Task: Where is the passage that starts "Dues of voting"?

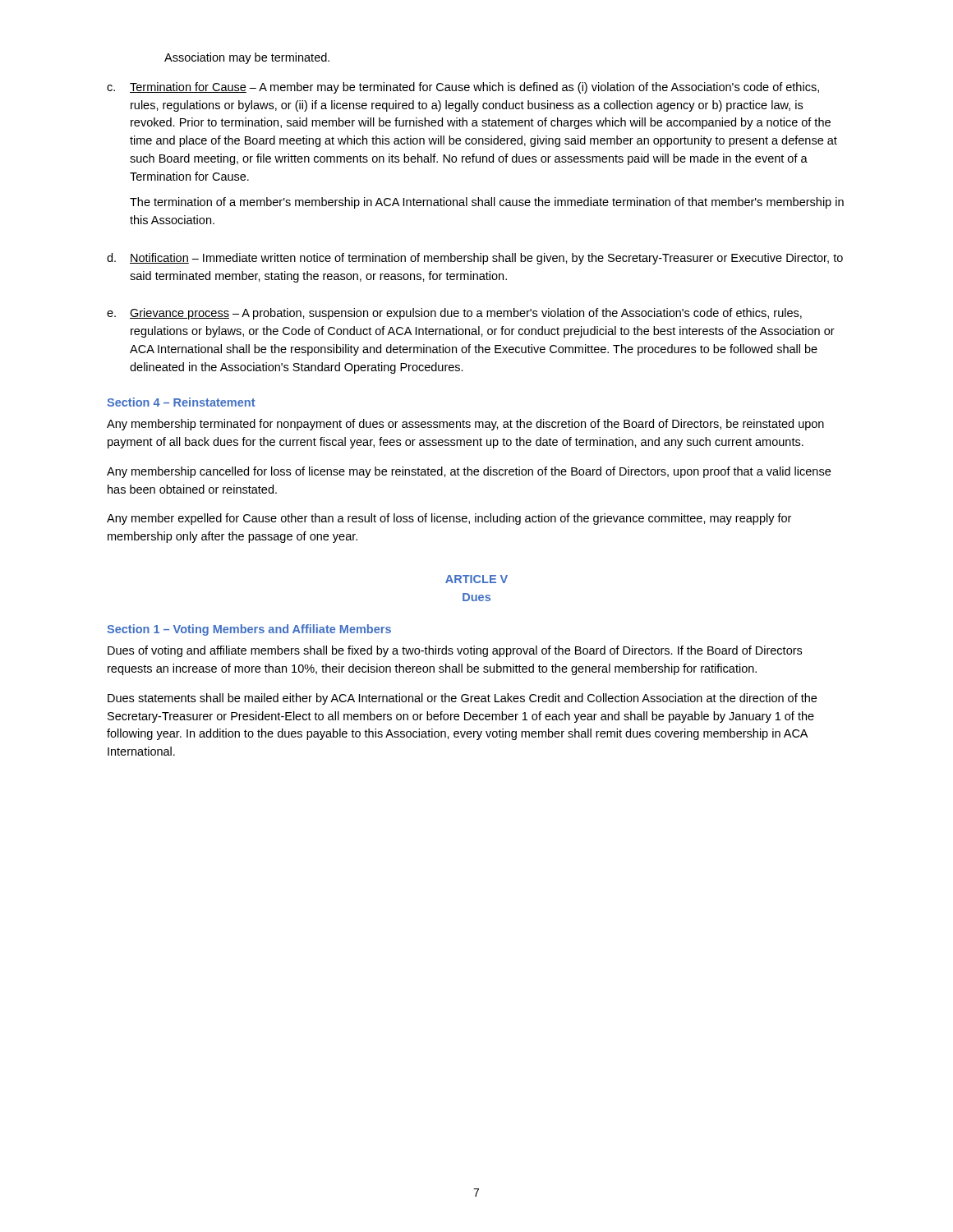Action: click(x=476, y=660)
